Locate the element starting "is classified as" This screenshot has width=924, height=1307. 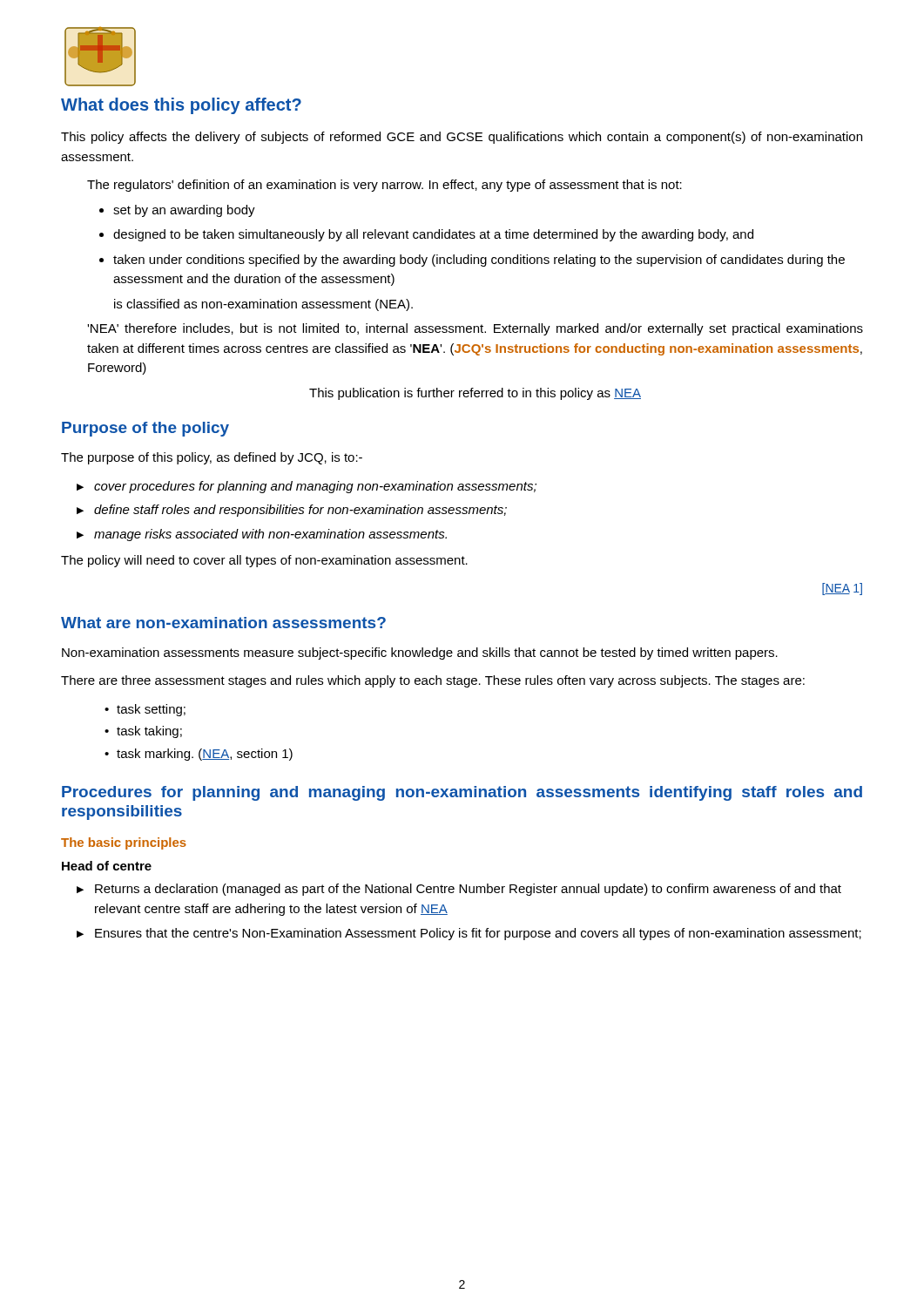tap(263, 305)
